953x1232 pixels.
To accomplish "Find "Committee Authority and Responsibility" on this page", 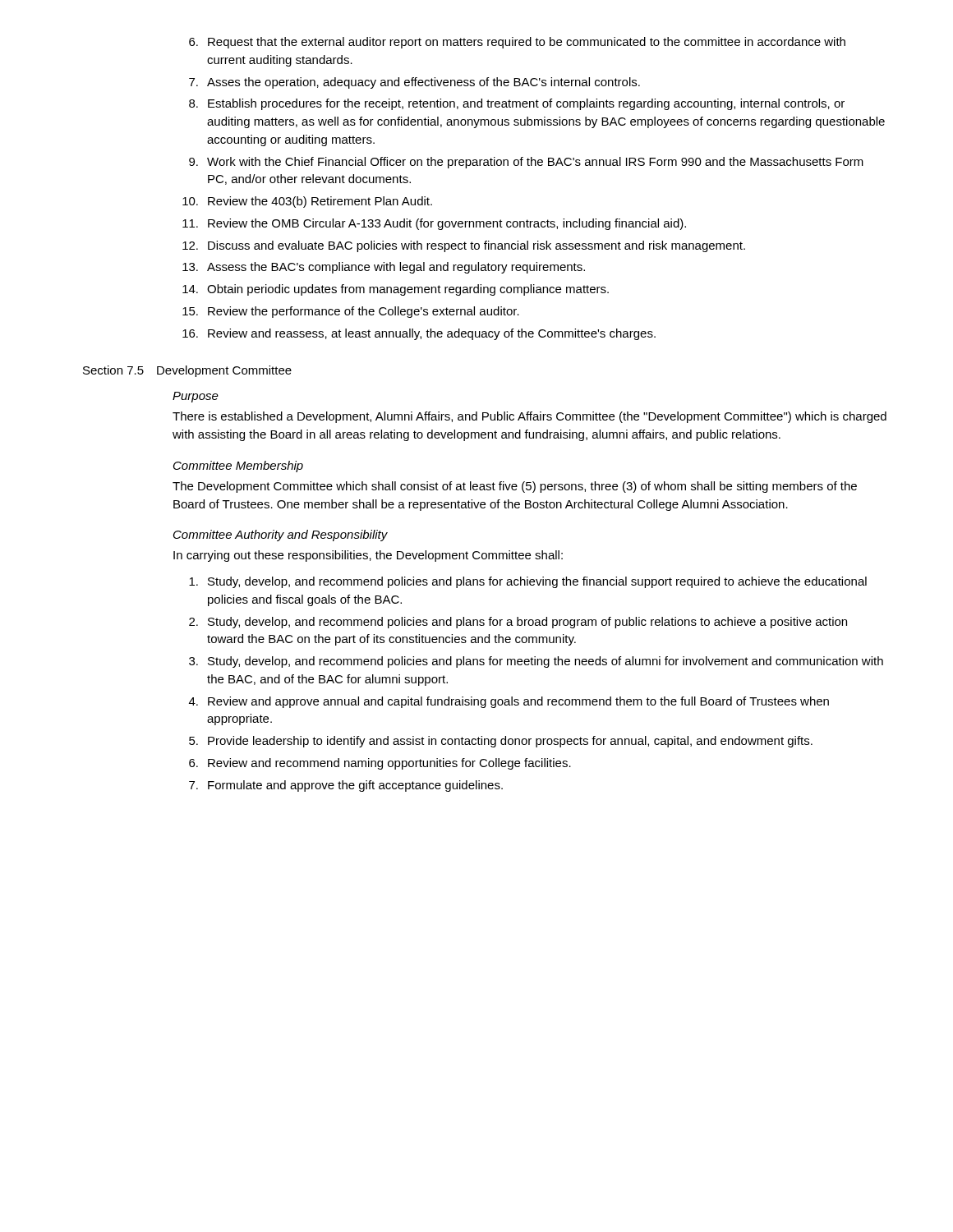I will (280, 535).
